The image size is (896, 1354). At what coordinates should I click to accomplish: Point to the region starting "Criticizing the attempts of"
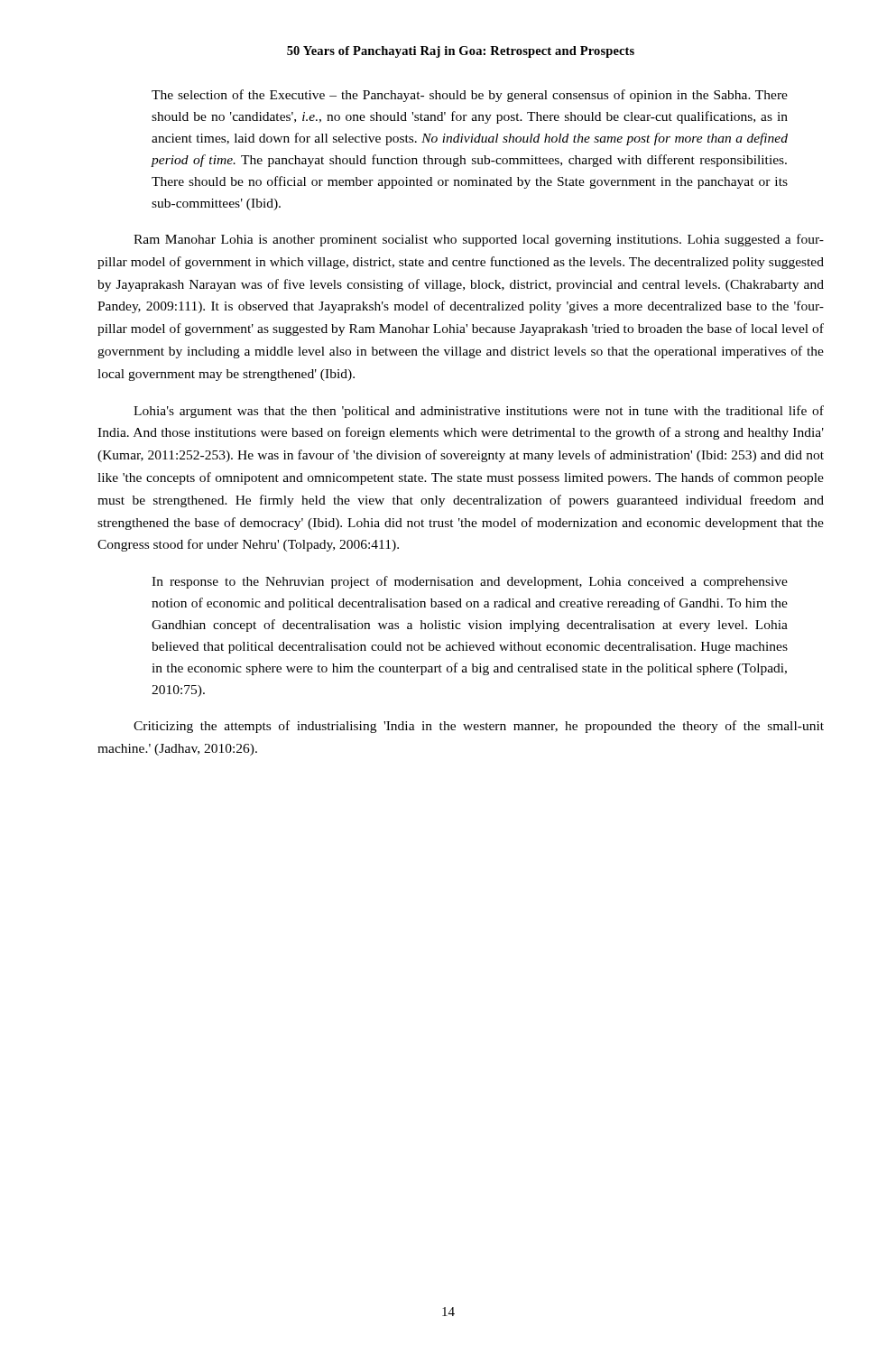[x=461, y=737]
